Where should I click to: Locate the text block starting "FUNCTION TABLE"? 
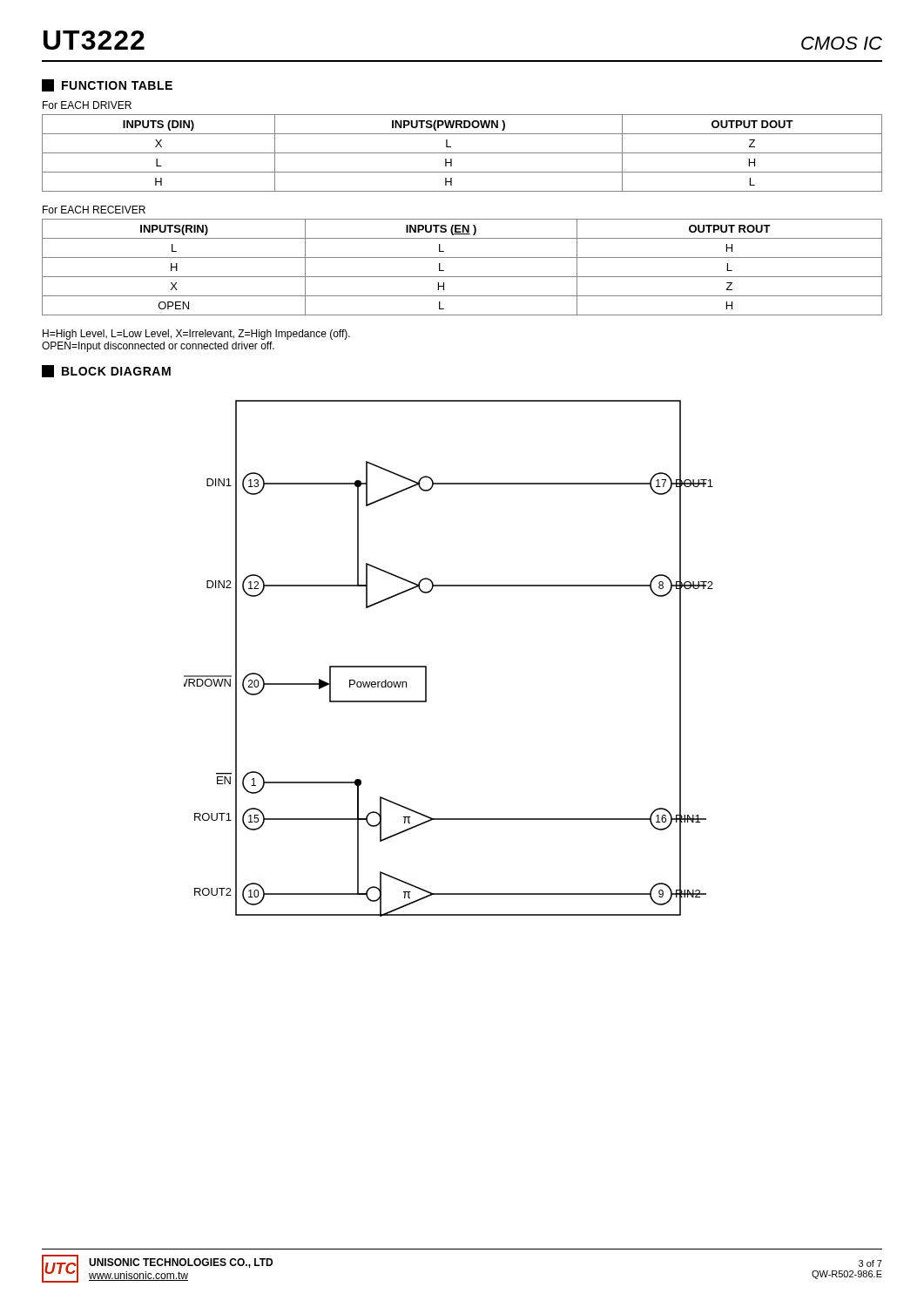point(117,85)
